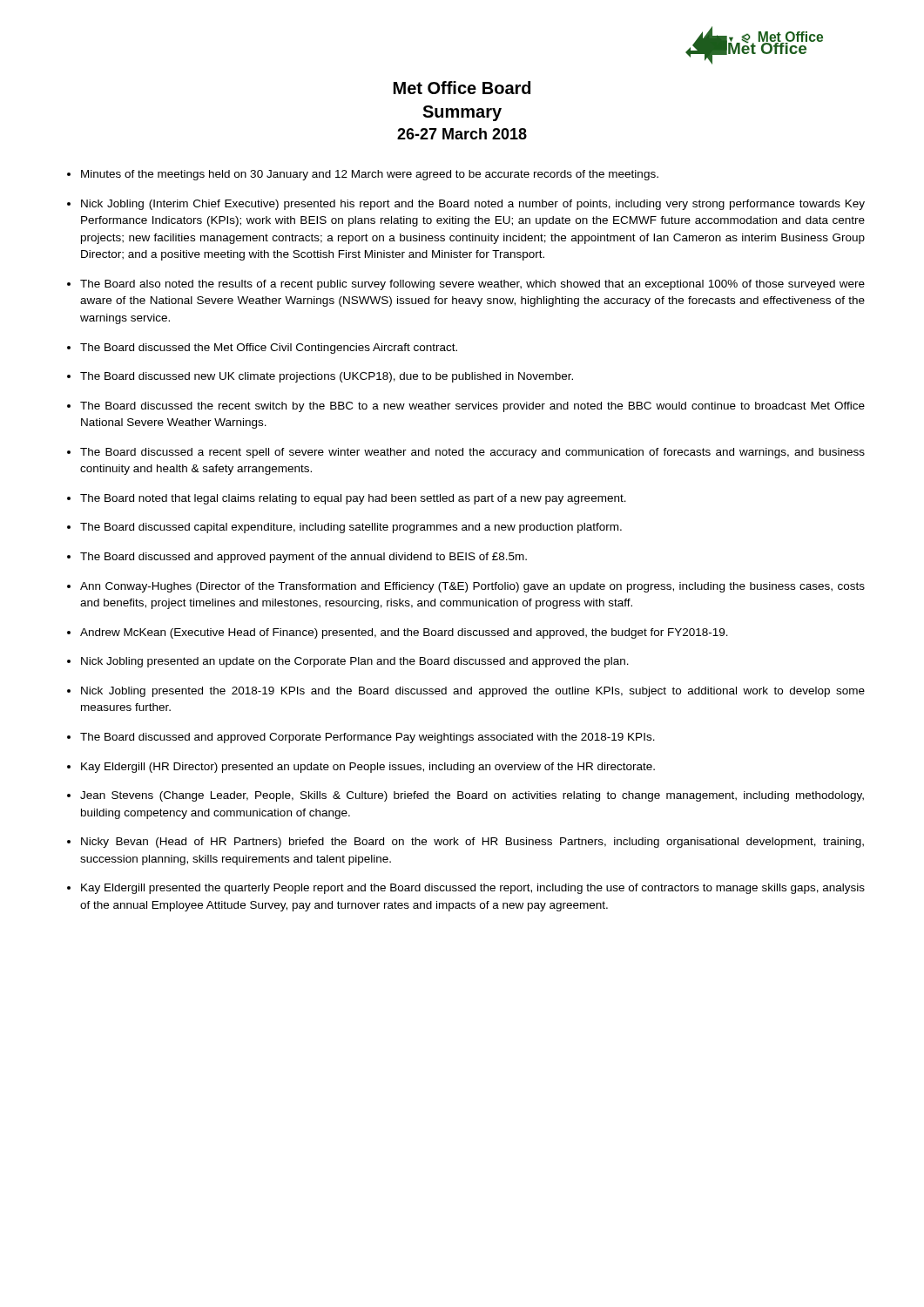
Task: Click on the list item containing "Nick Jobling presented the 2018-19 KPIs and"
Action: [472, 699]
